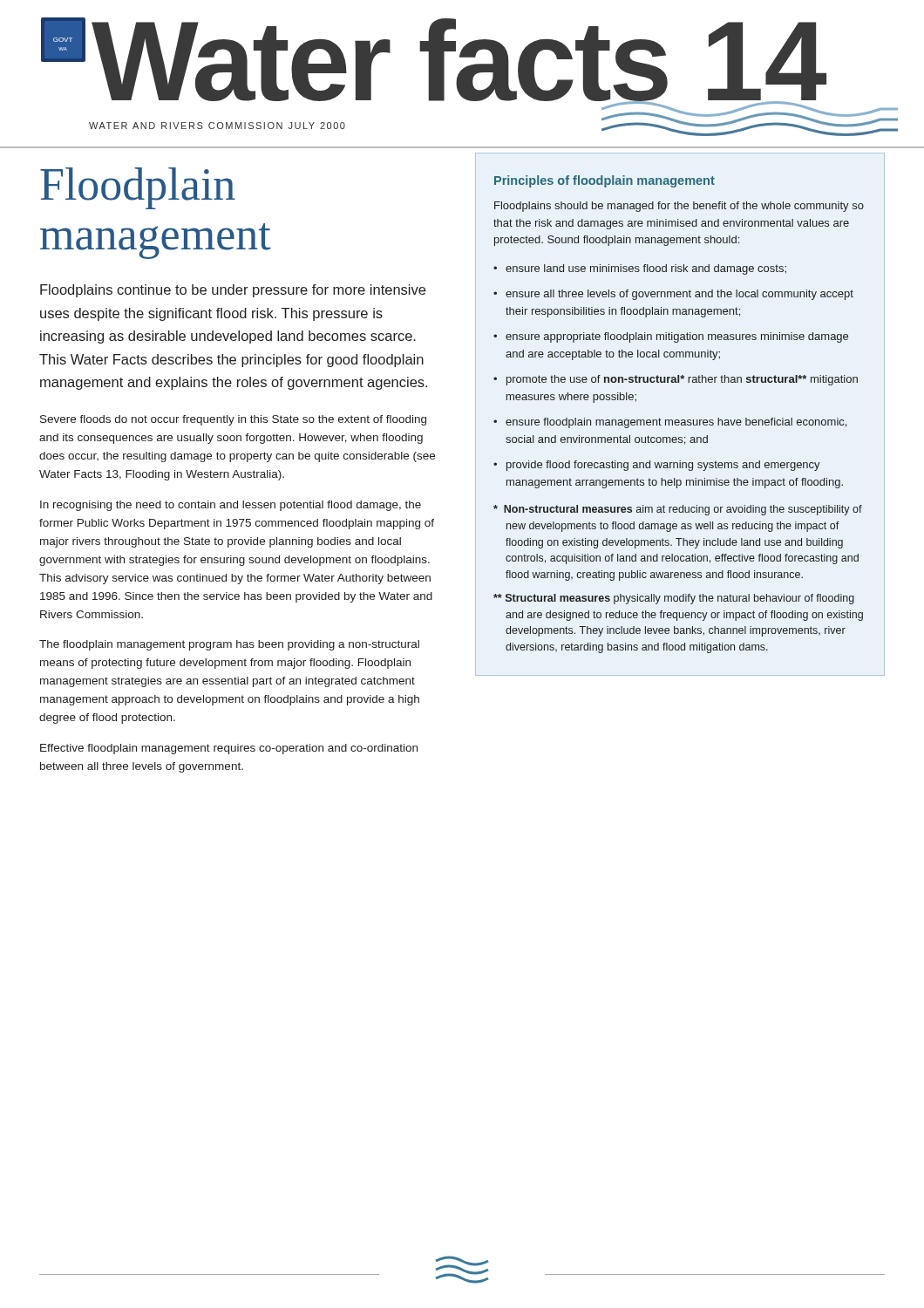The image size is (924, 1308).
Task: Find the passage starting "• provide flood forecasting and warning systems"
Action: tap(669, 472)
